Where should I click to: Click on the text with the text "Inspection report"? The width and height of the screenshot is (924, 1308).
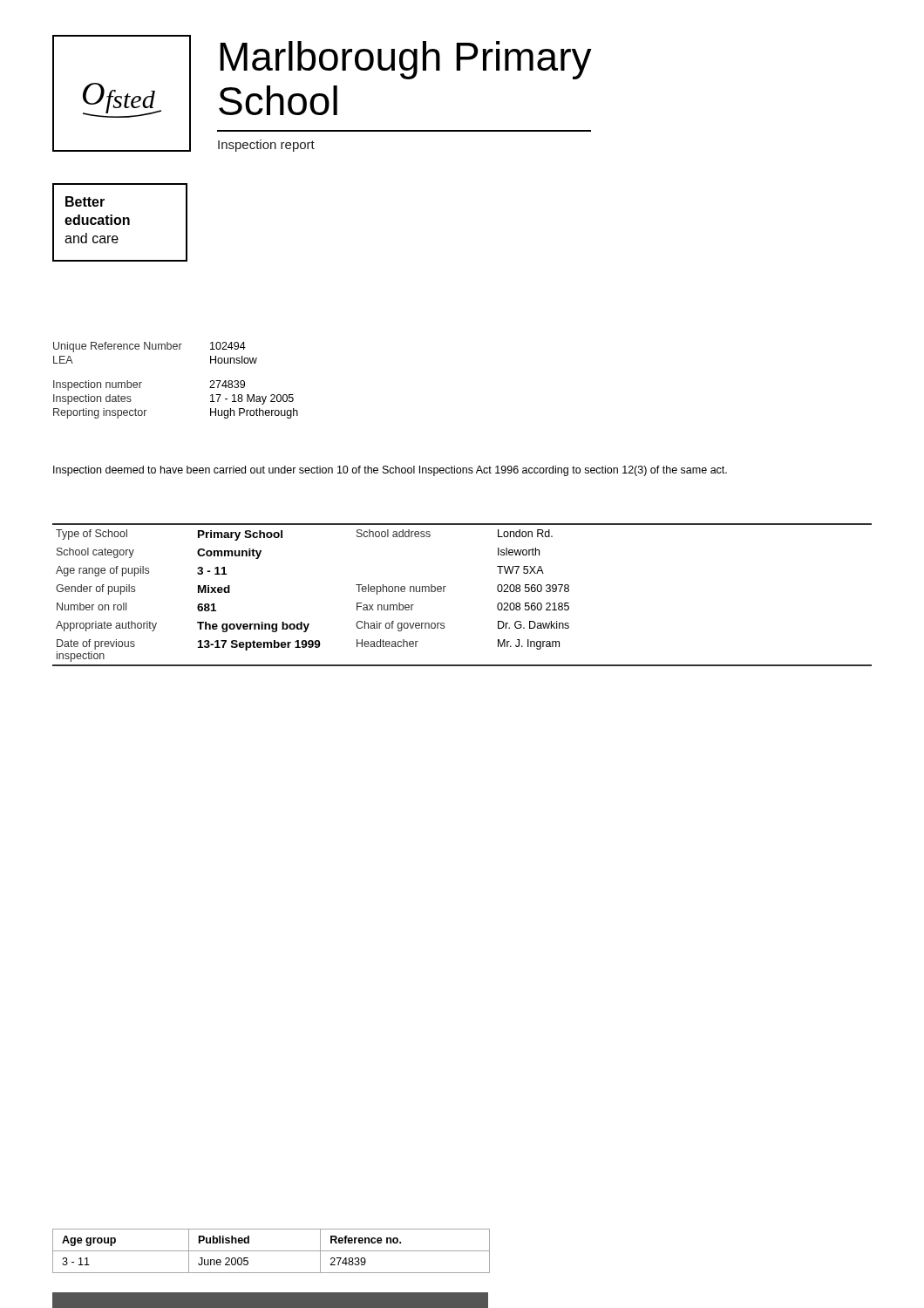[x=266, y=144]
